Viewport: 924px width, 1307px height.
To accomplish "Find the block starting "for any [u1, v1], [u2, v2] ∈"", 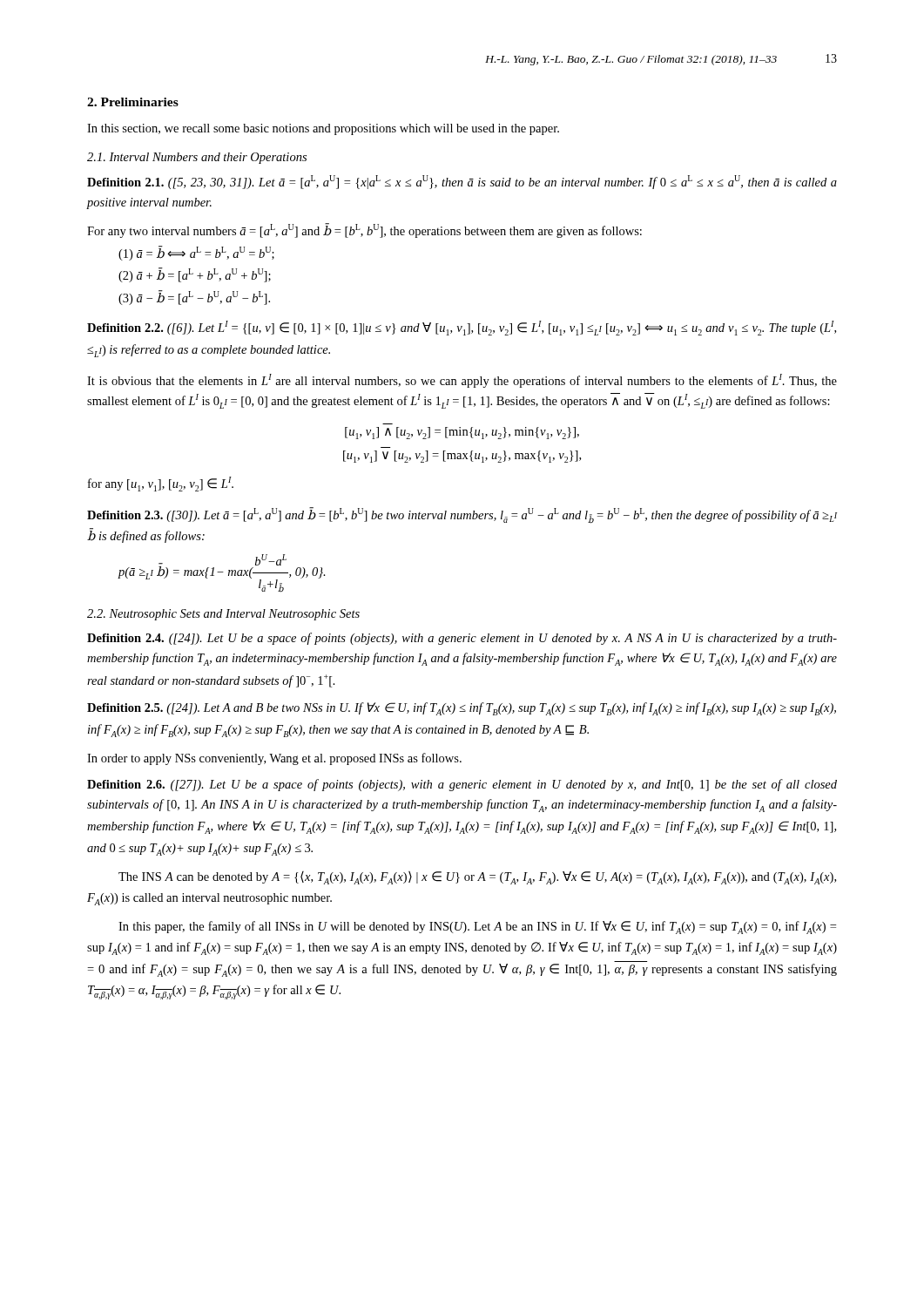I will pyautogui.click(x=161, y=484).
